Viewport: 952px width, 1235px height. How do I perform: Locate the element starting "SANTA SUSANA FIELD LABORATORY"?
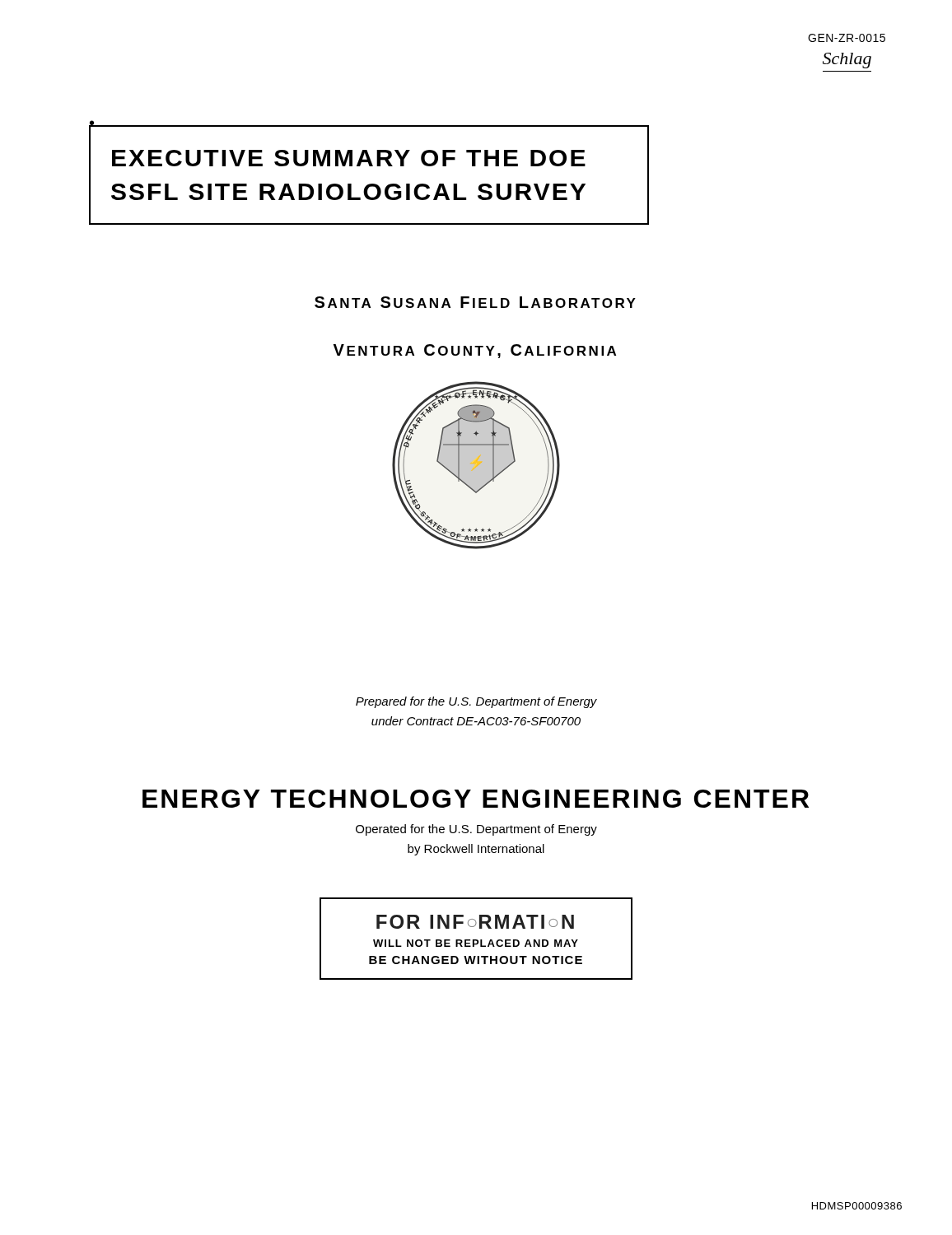[476, 303]
